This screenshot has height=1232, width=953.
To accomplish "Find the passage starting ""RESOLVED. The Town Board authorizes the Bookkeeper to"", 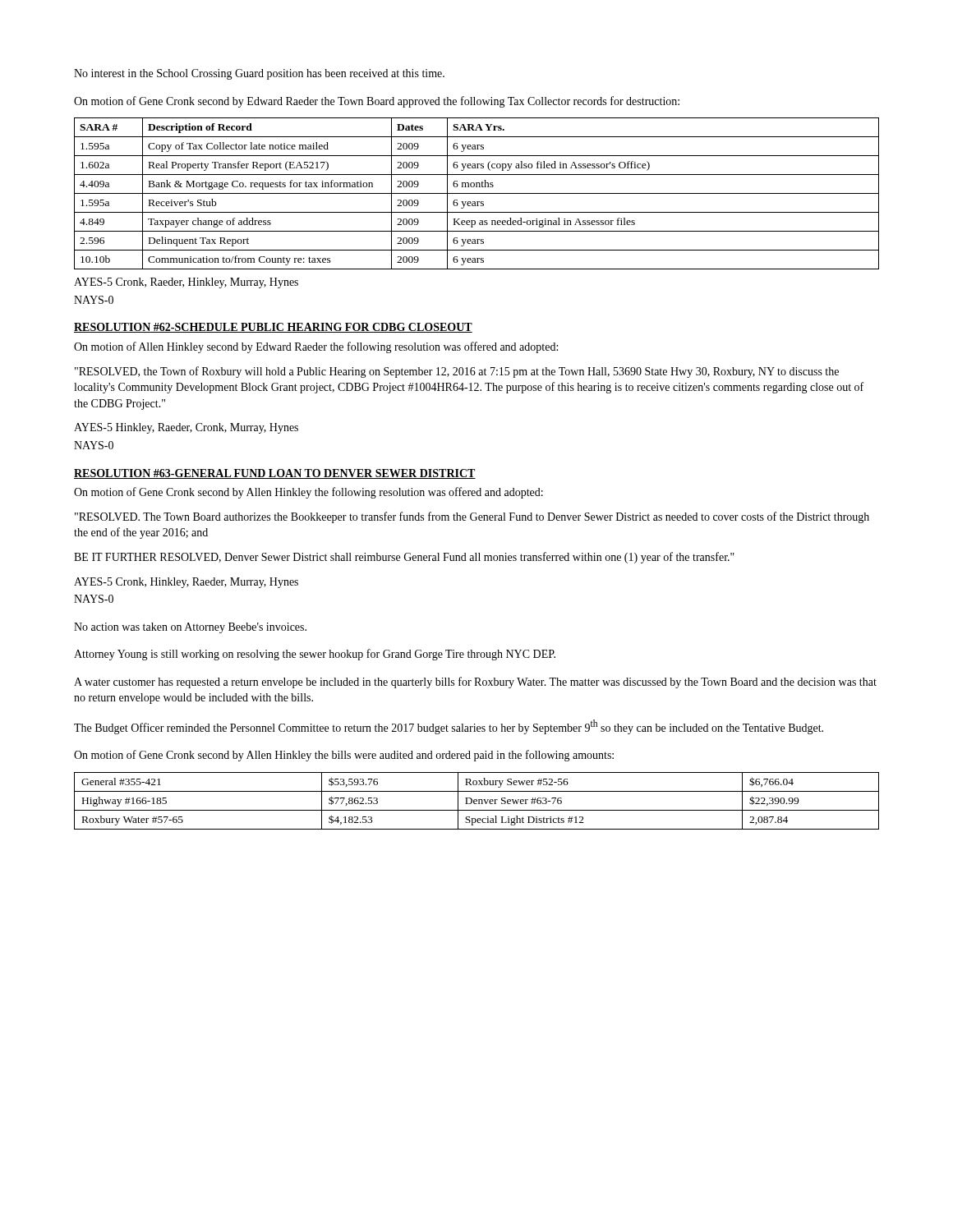I will click(476, 525).
